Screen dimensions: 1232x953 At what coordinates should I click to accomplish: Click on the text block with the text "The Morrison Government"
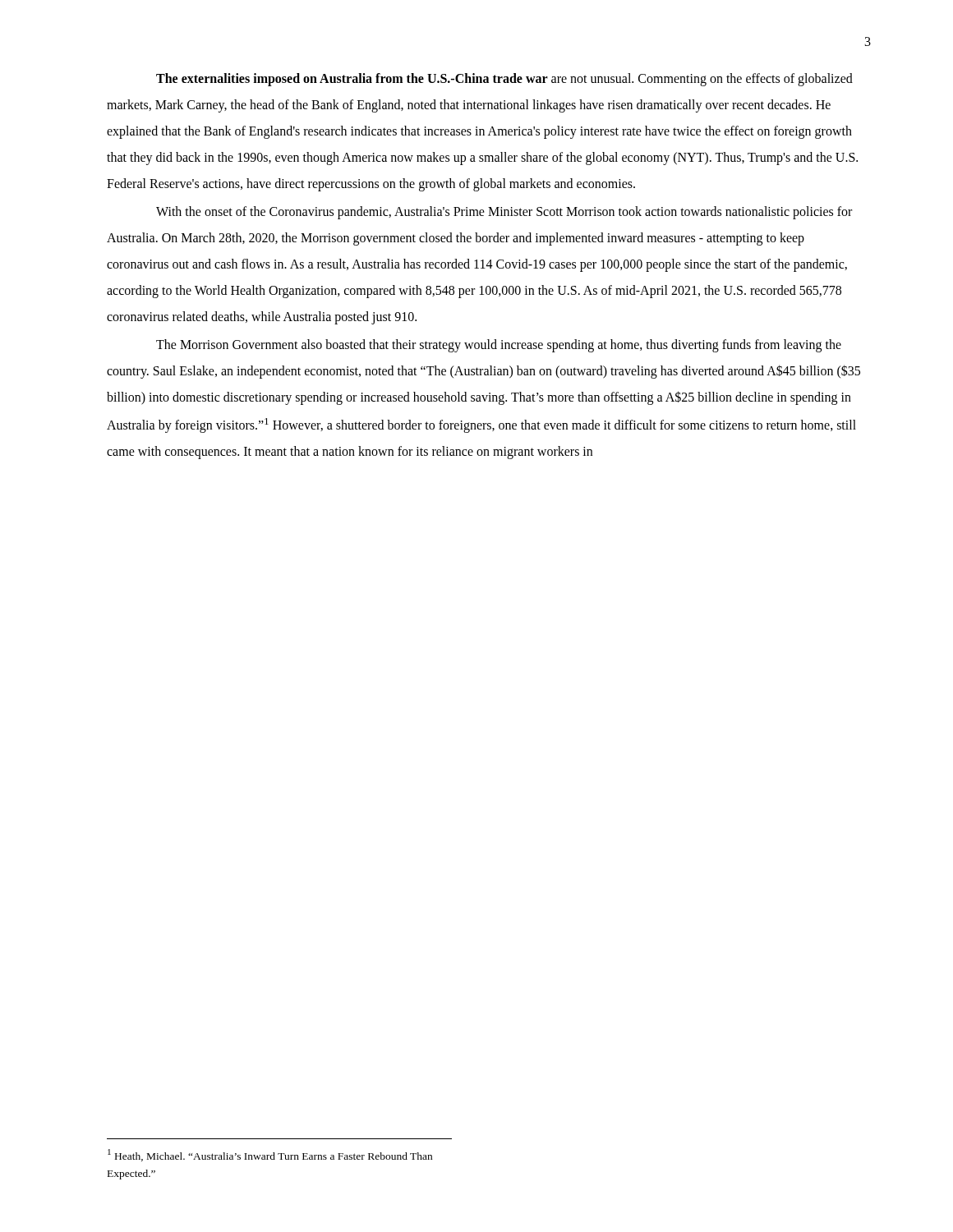coord(484,398)
